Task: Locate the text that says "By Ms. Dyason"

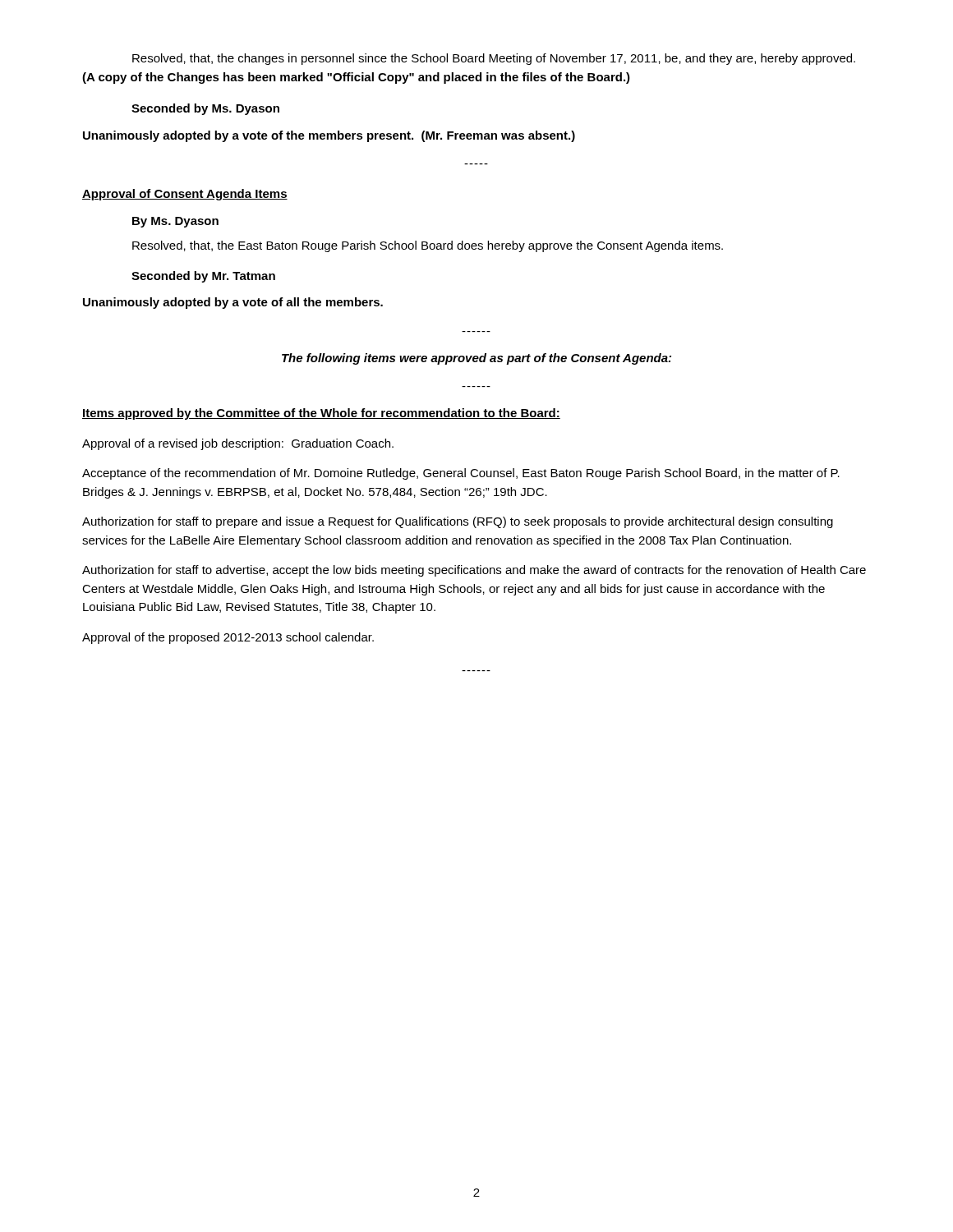Action: (x=175, y=220)
